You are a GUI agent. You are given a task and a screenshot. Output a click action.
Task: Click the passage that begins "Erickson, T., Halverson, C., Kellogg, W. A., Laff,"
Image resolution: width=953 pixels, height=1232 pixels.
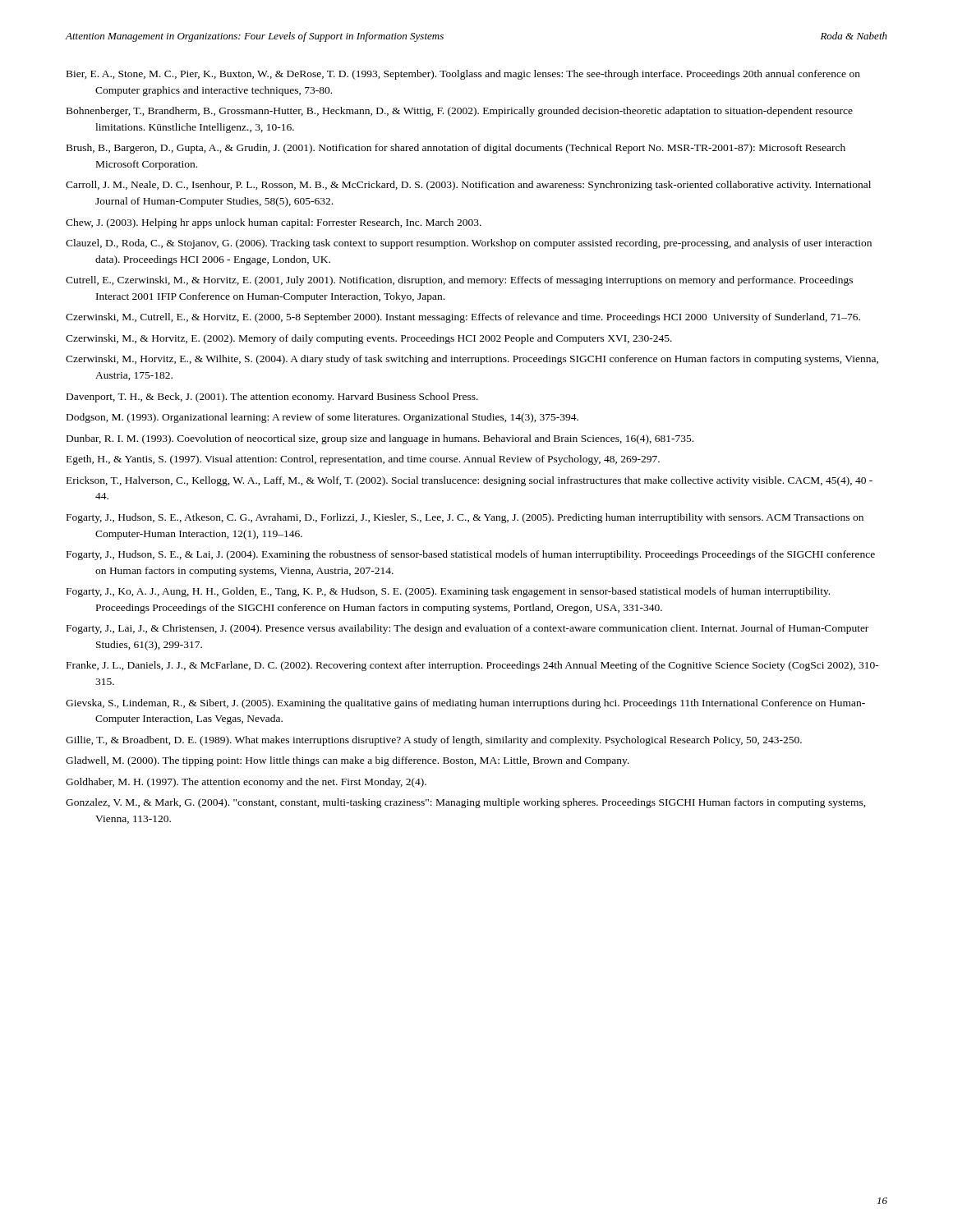point(469,488)
